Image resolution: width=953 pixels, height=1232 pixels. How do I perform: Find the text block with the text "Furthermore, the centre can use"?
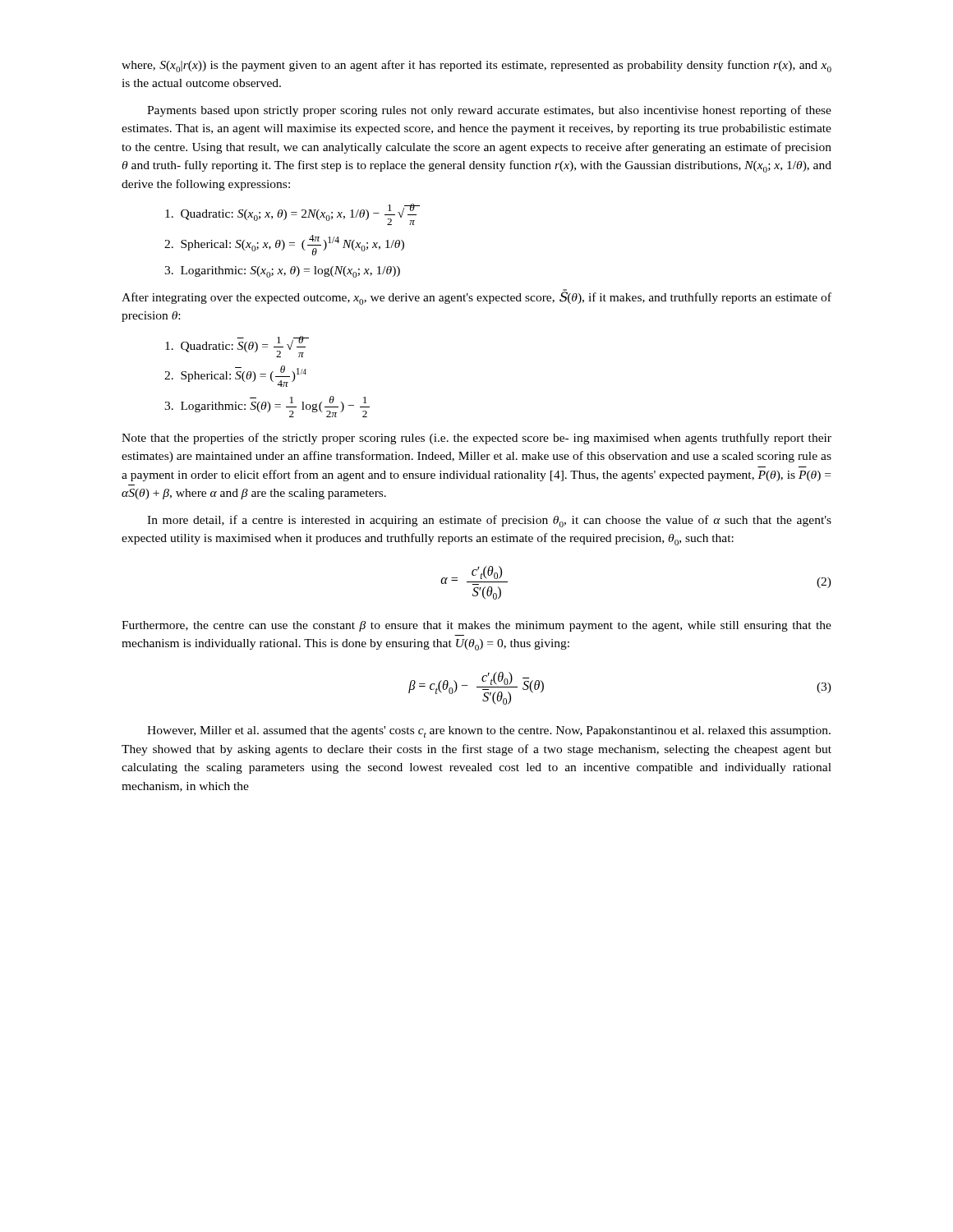pos(476,634)
